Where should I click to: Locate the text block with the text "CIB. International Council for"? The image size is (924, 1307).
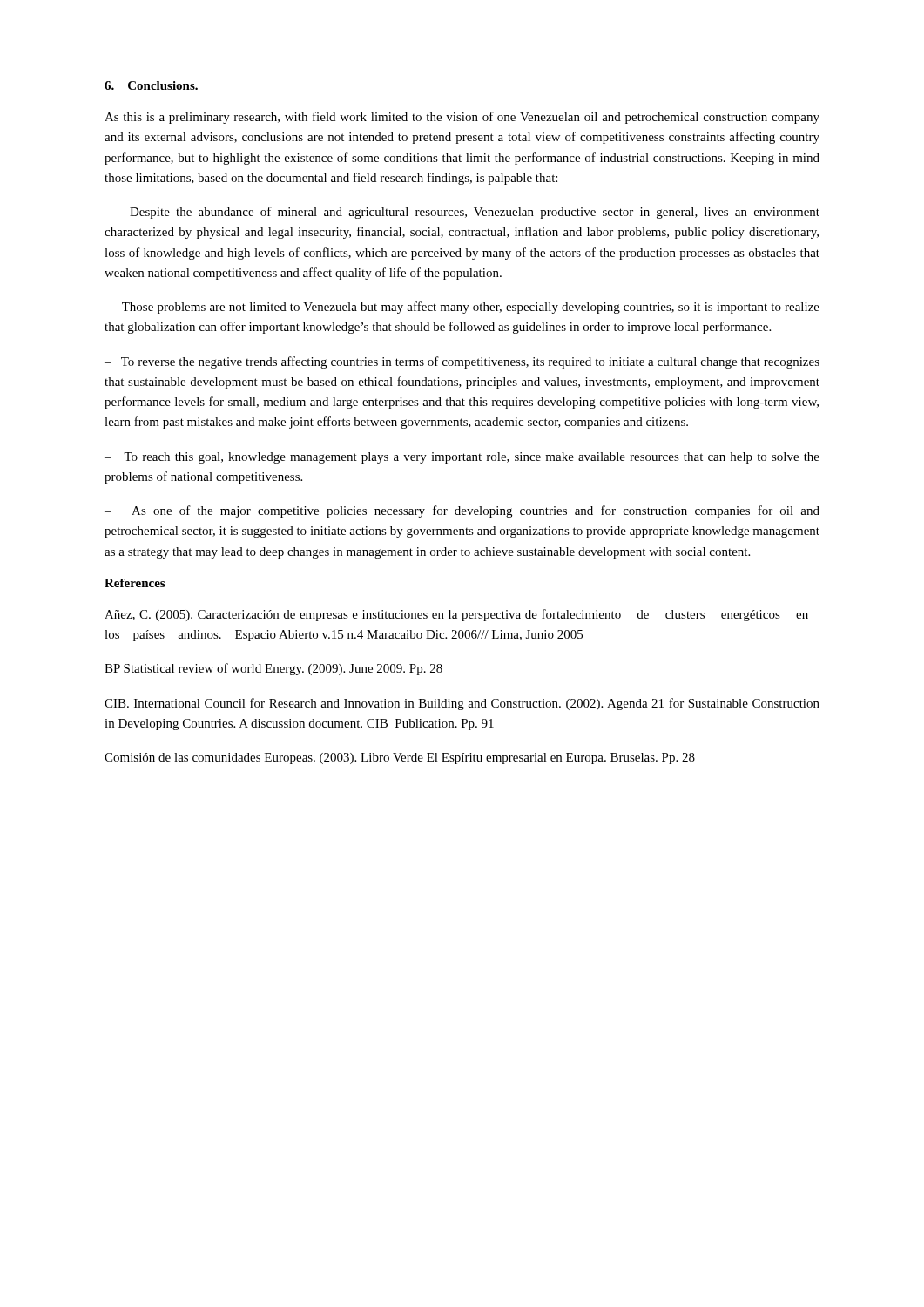[x=462, y=713]
